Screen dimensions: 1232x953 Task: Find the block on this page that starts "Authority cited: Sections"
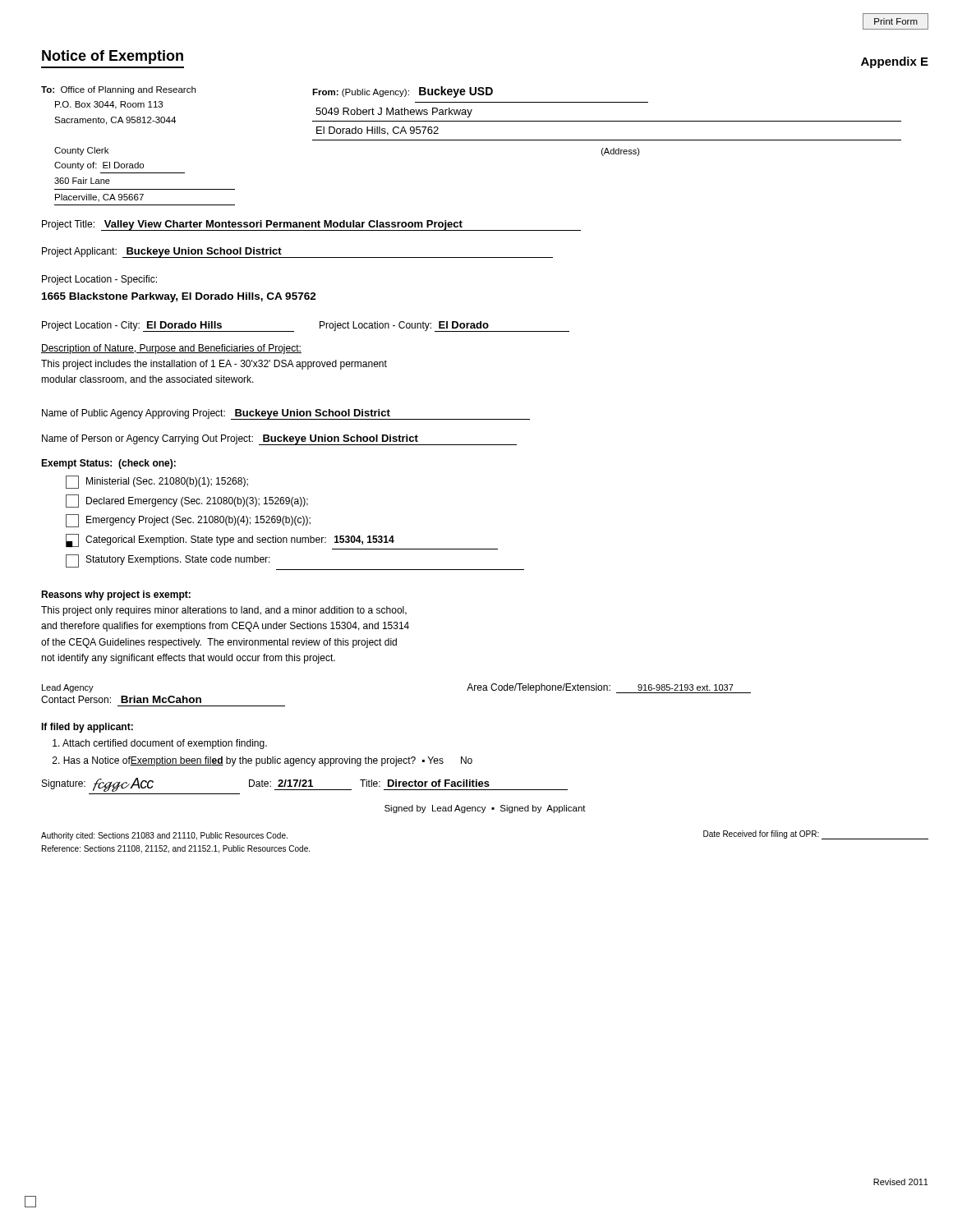point(176,842)
